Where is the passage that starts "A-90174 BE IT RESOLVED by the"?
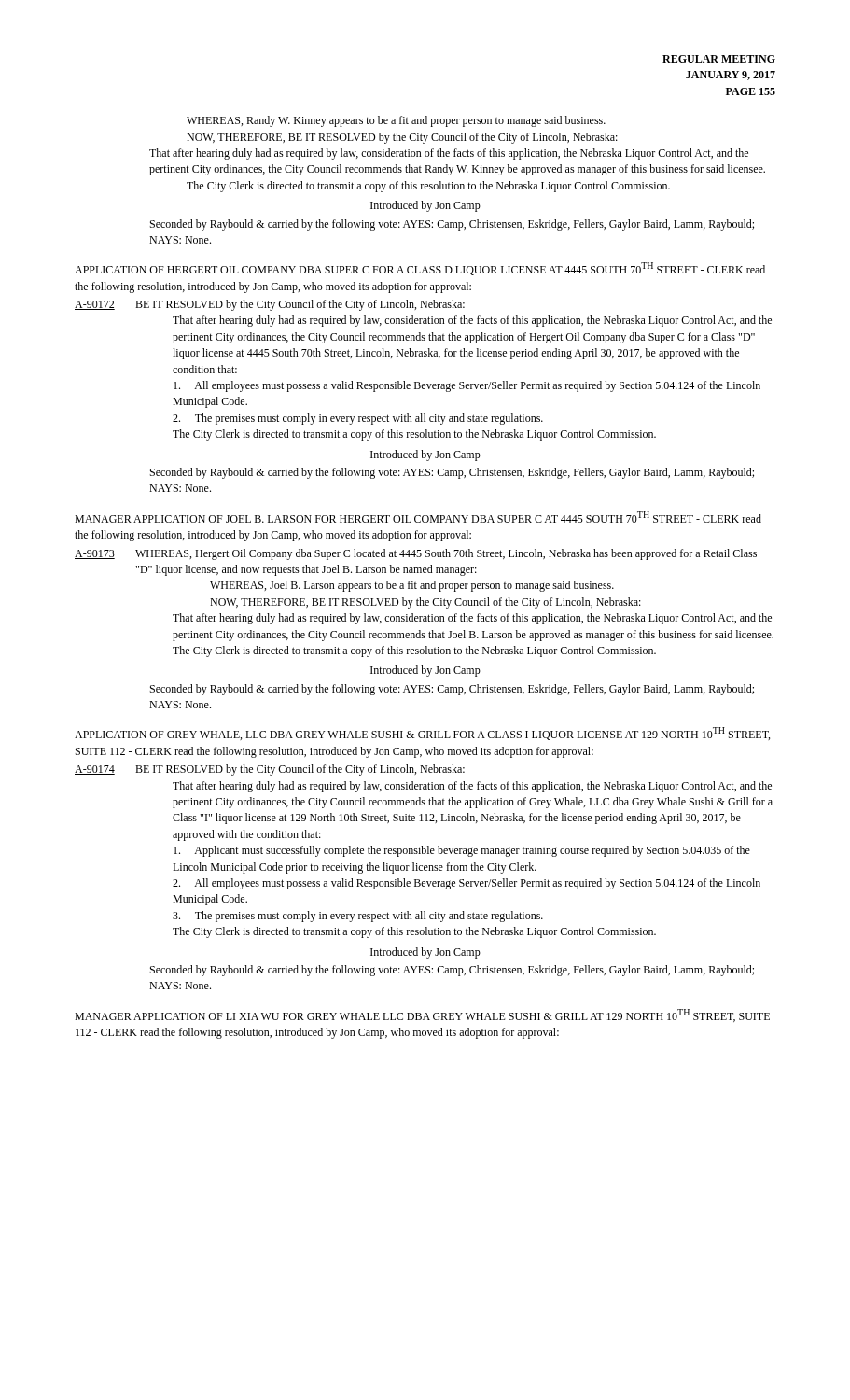The width and height of the screenshot is (850, 1400). point(425,851)
